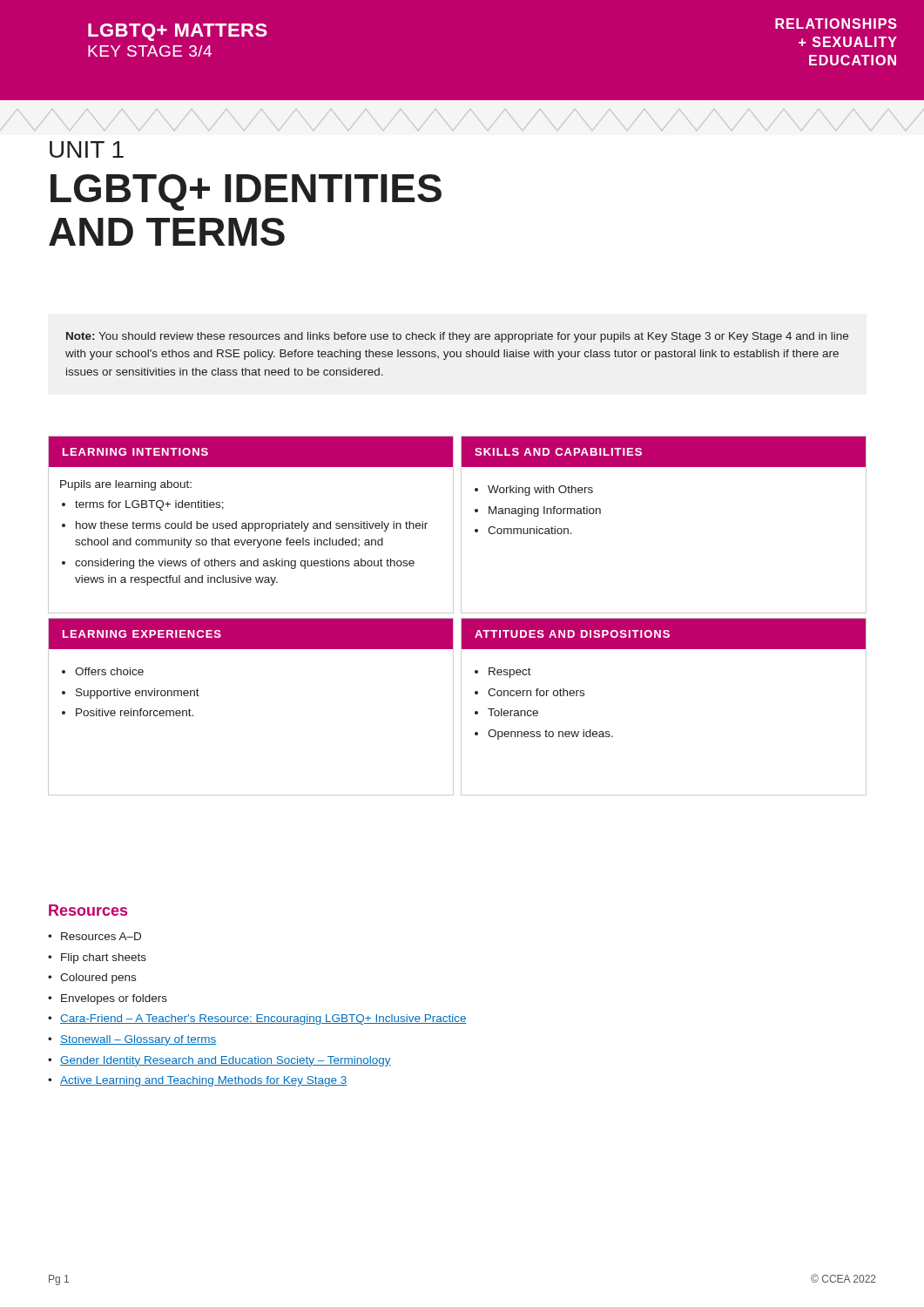
Task: Locate the passage starting "SKILLS AND CAPABILITIES"
Action: click(x=559, y=452)
